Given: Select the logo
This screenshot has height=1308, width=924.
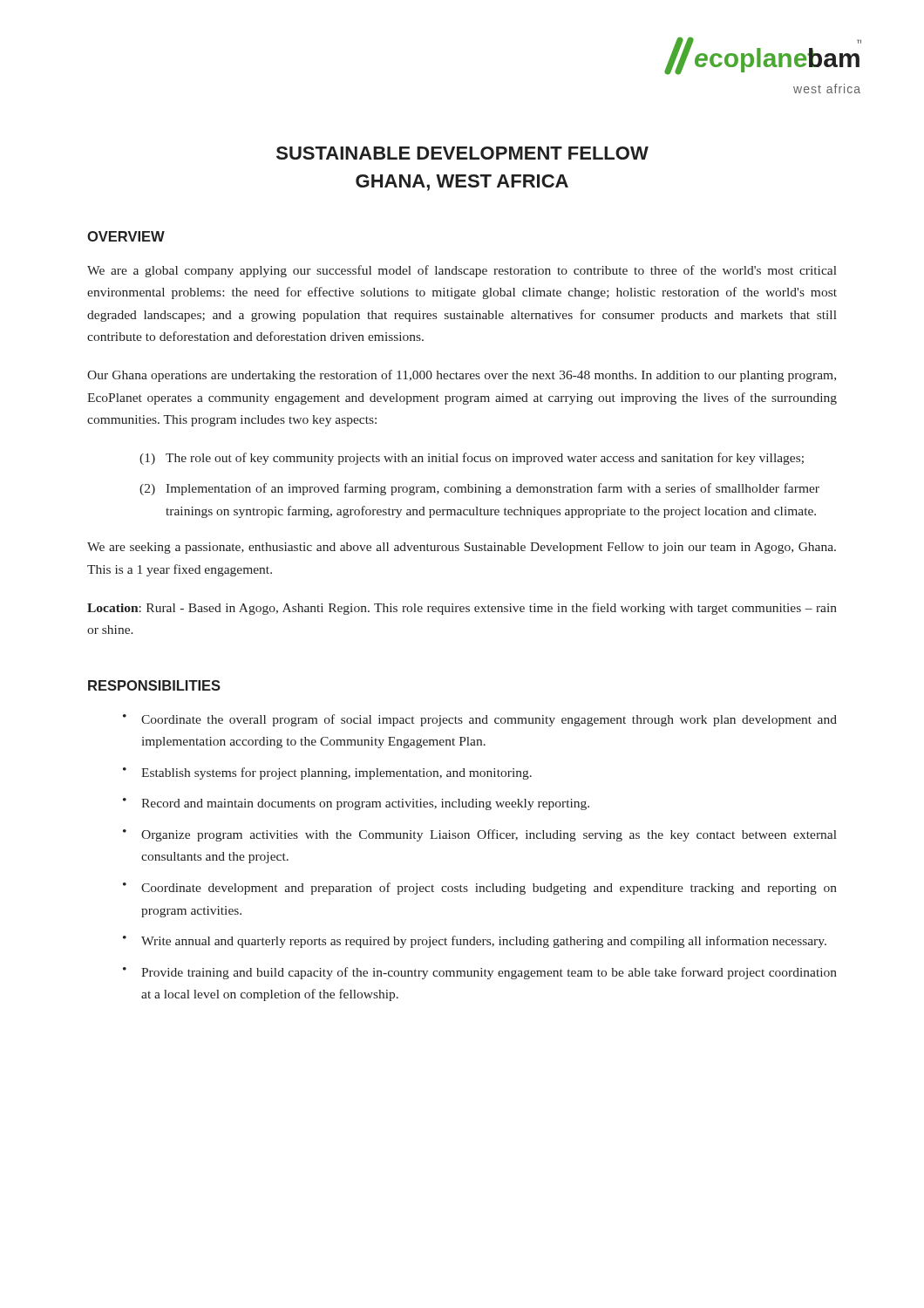Looking at the screenshot, I should [761, 64].
